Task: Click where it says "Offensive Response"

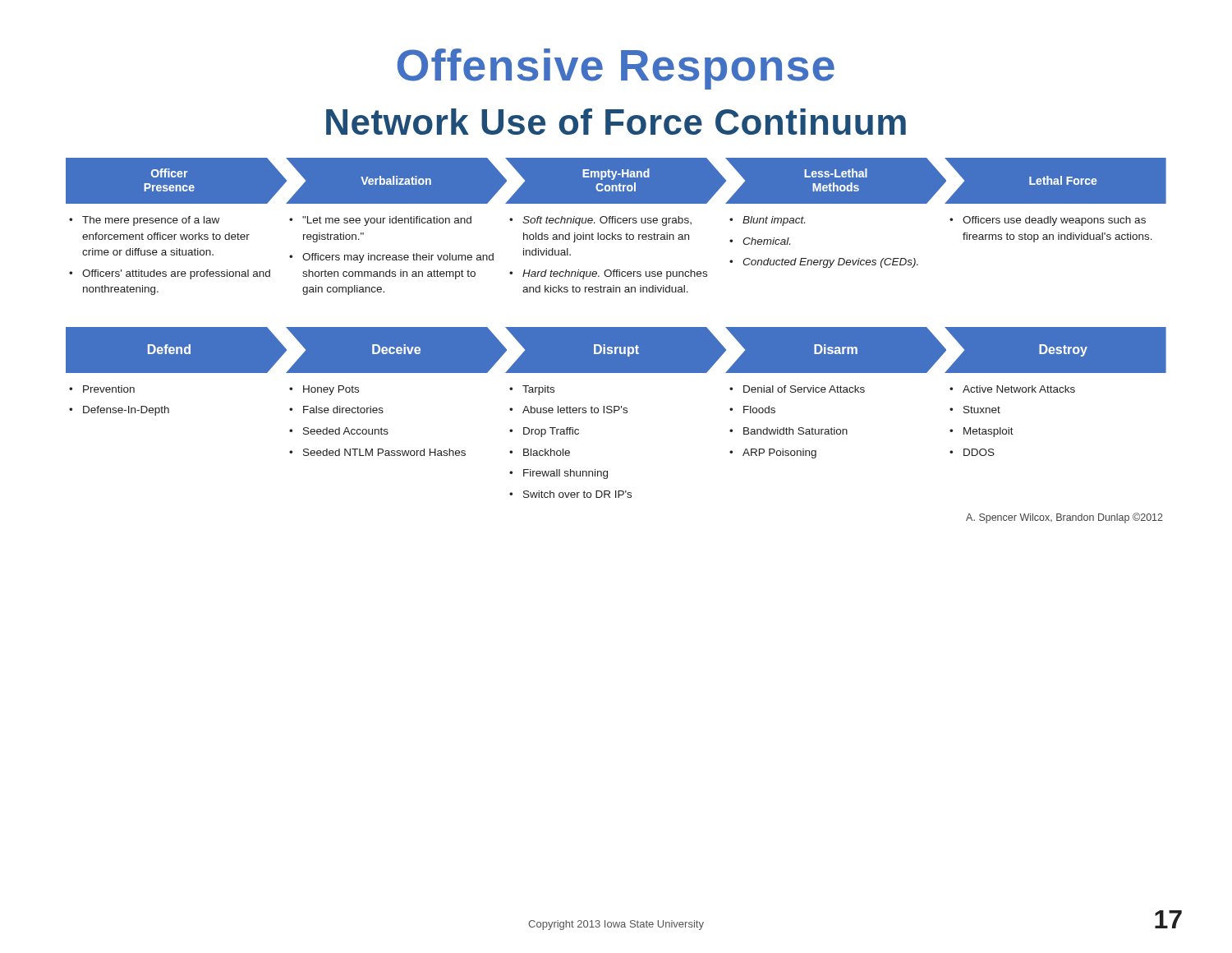Action: [616, 65]
